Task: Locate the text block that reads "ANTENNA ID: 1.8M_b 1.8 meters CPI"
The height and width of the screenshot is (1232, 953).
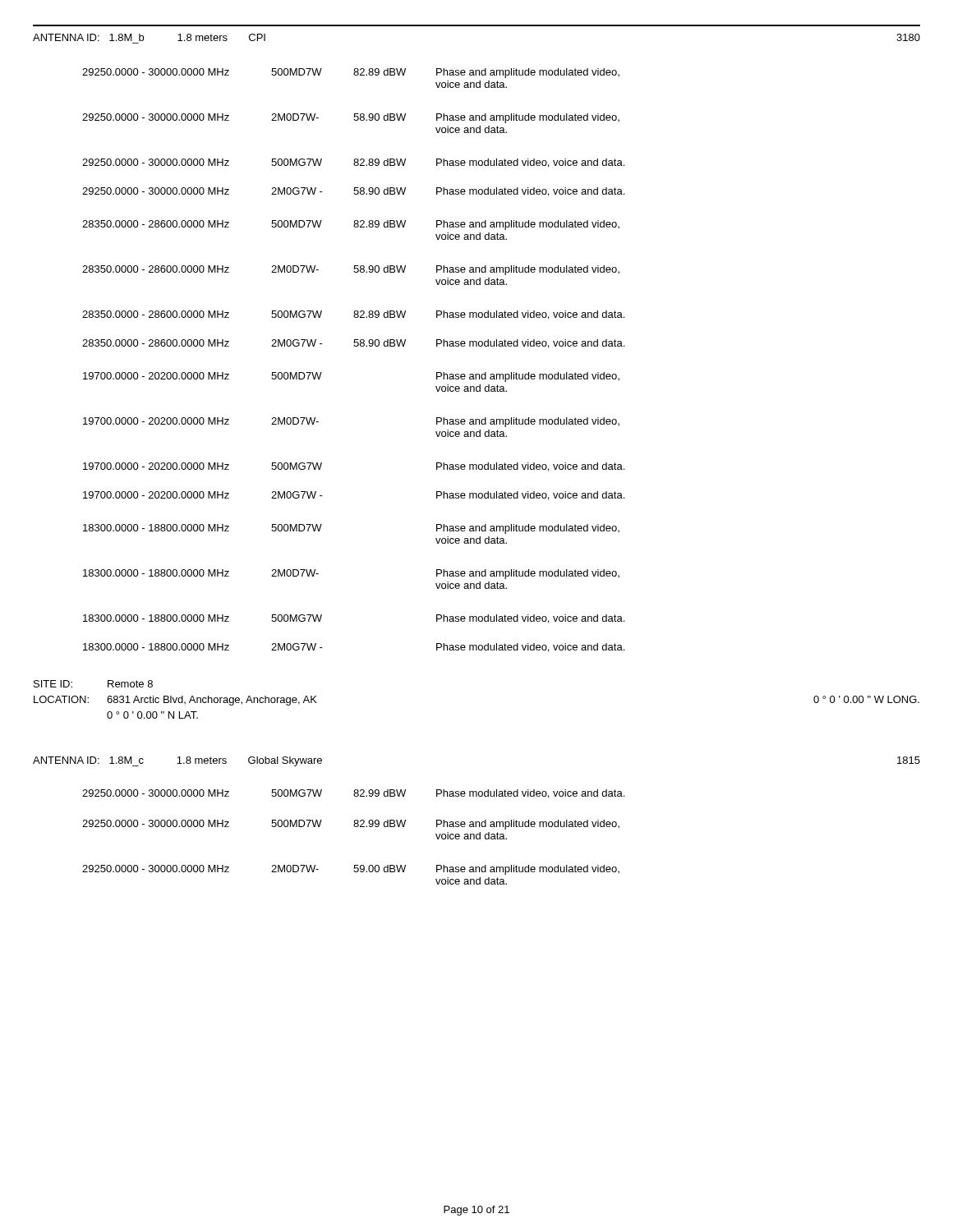Action: pos(476,37)
